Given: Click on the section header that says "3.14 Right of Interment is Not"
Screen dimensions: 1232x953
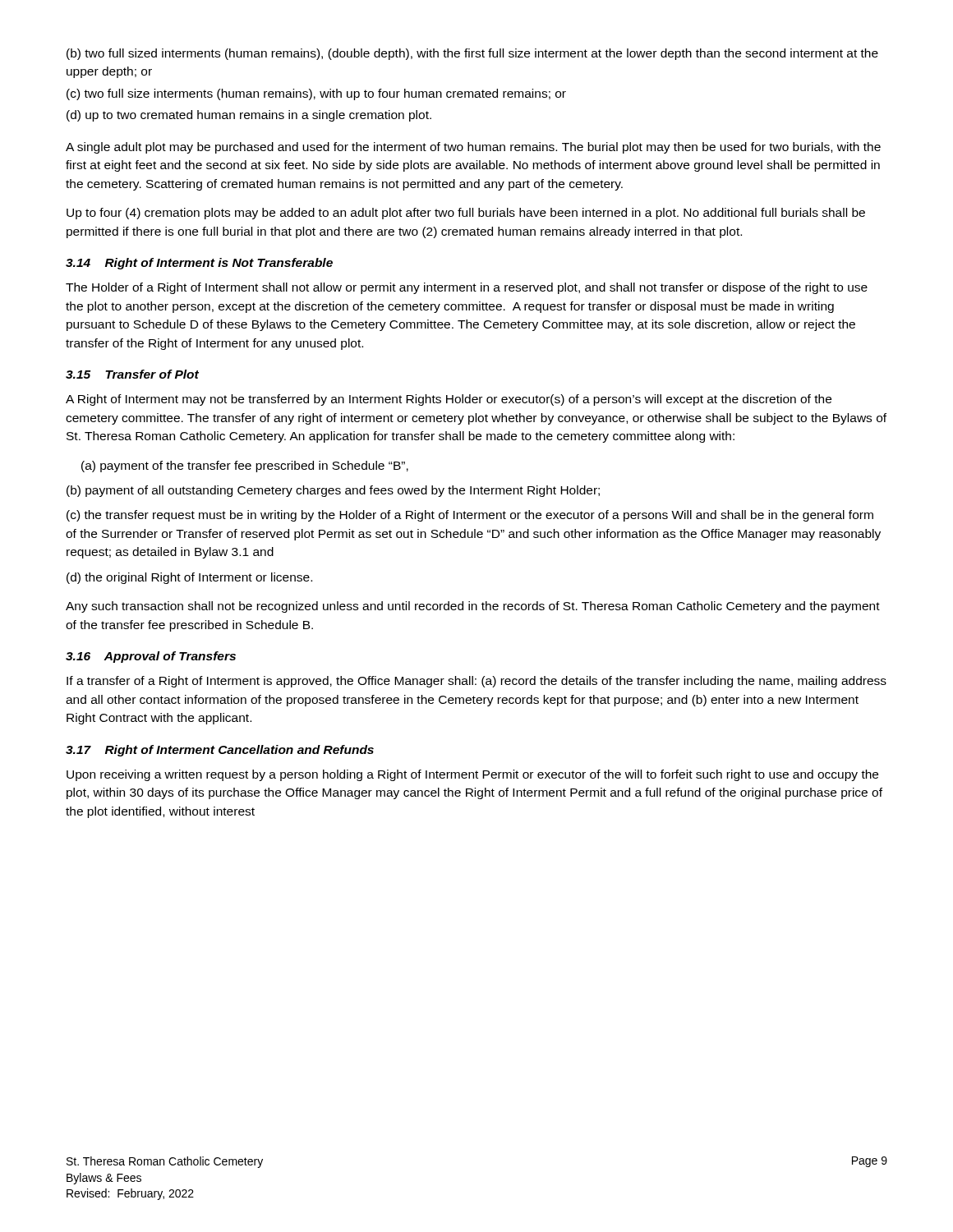Looking at the screenshot, I should point(199,263).
